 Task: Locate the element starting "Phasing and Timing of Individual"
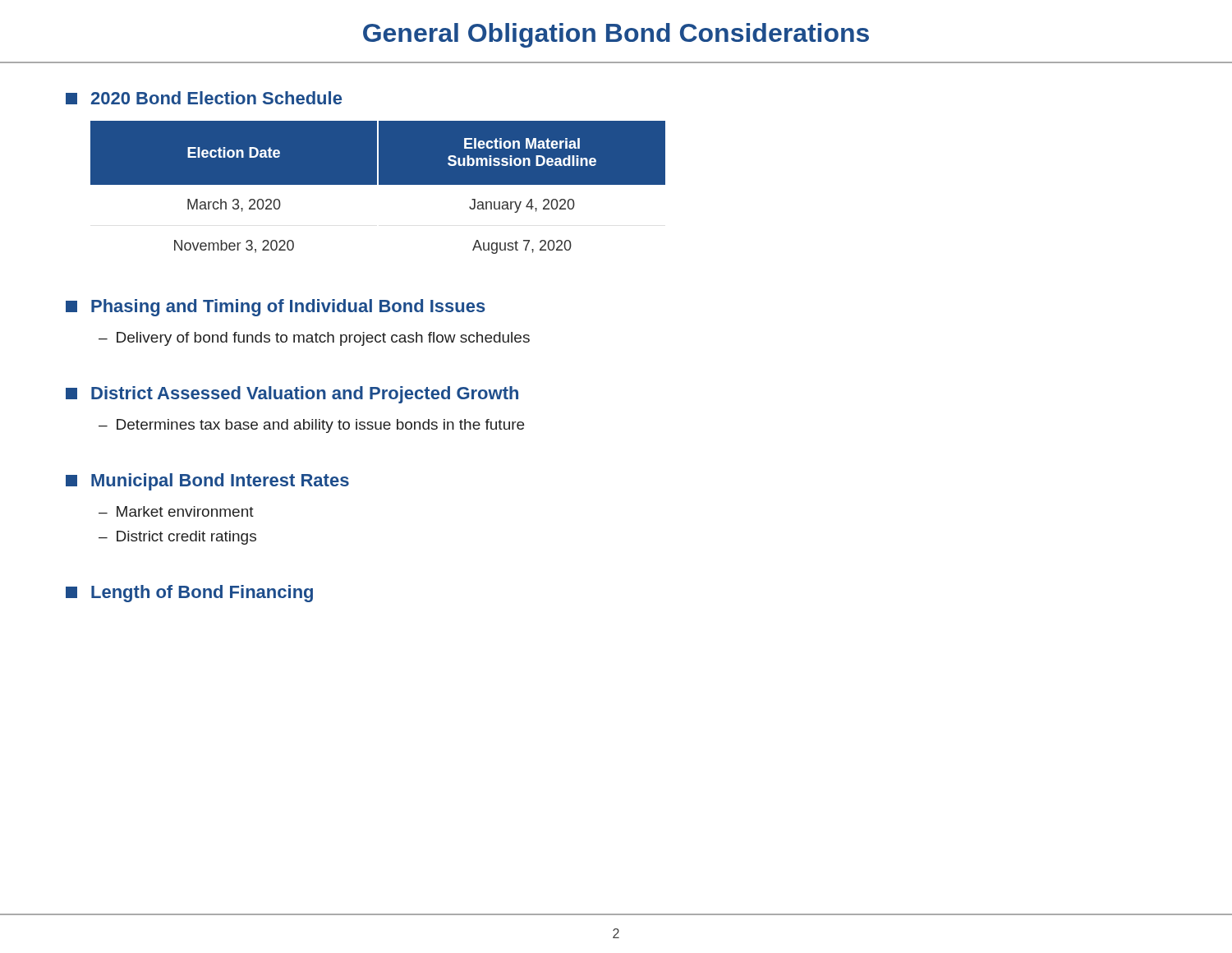pyautogui.click(x=288, y=306)
